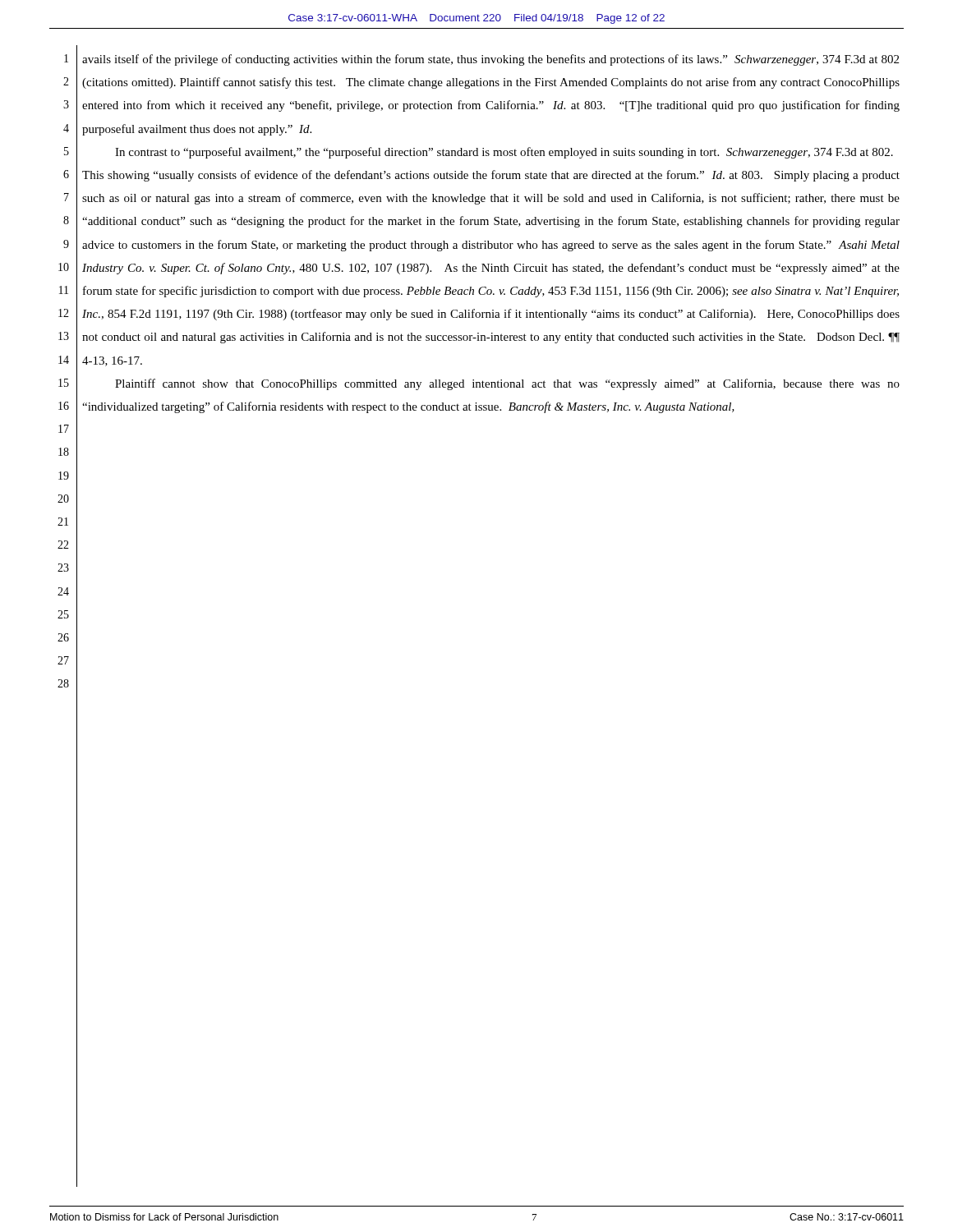This screenshot has height=1232, width=953.
Task: Find the text block containing "Plaintiff cannot show that ConocoPhillips committed any"
Action: pyautogui.click(x=491, y=395)
